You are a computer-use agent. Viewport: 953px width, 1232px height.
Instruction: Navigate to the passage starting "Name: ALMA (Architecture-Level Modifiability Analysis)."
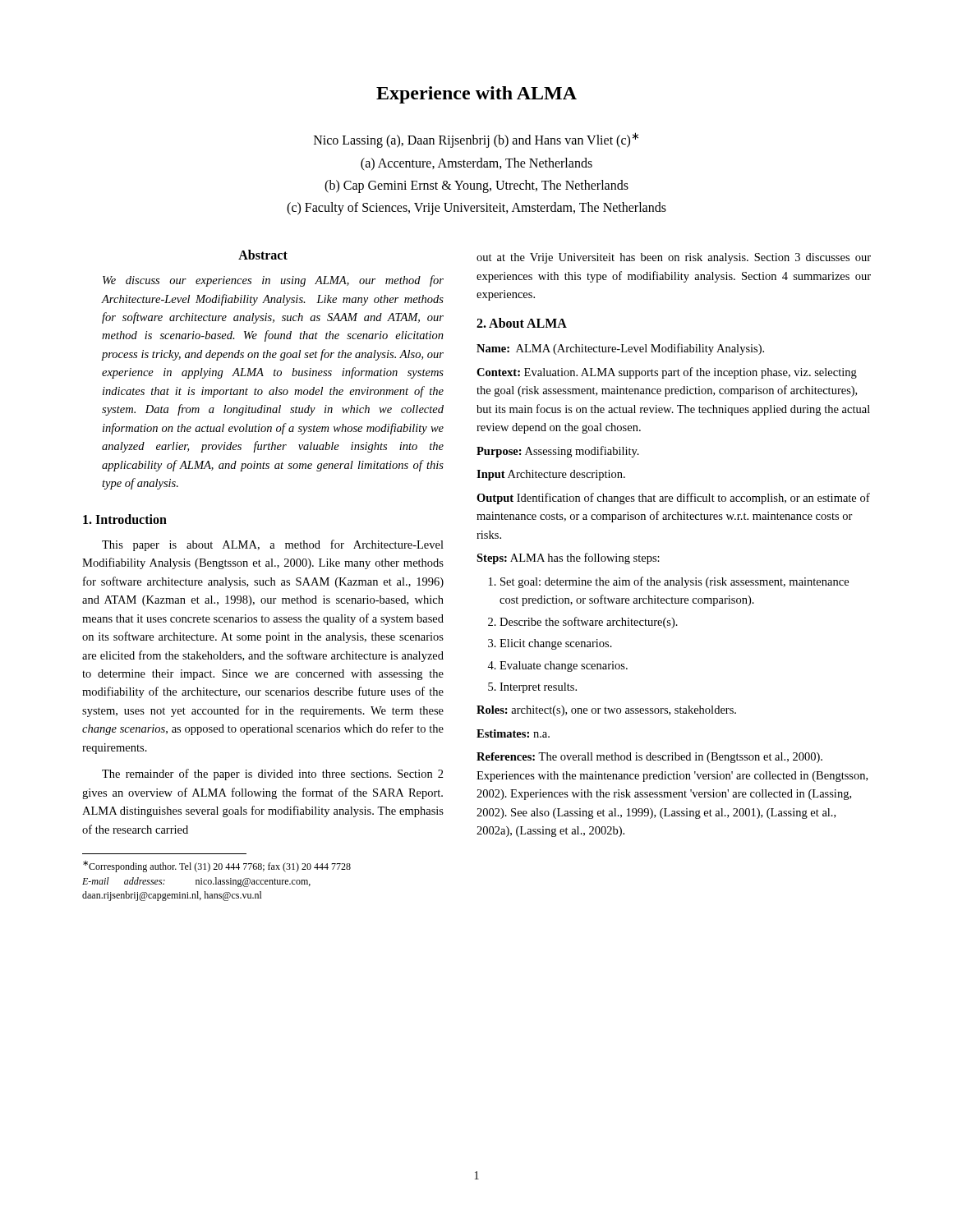pyautogui.click(x=621, y=349)
